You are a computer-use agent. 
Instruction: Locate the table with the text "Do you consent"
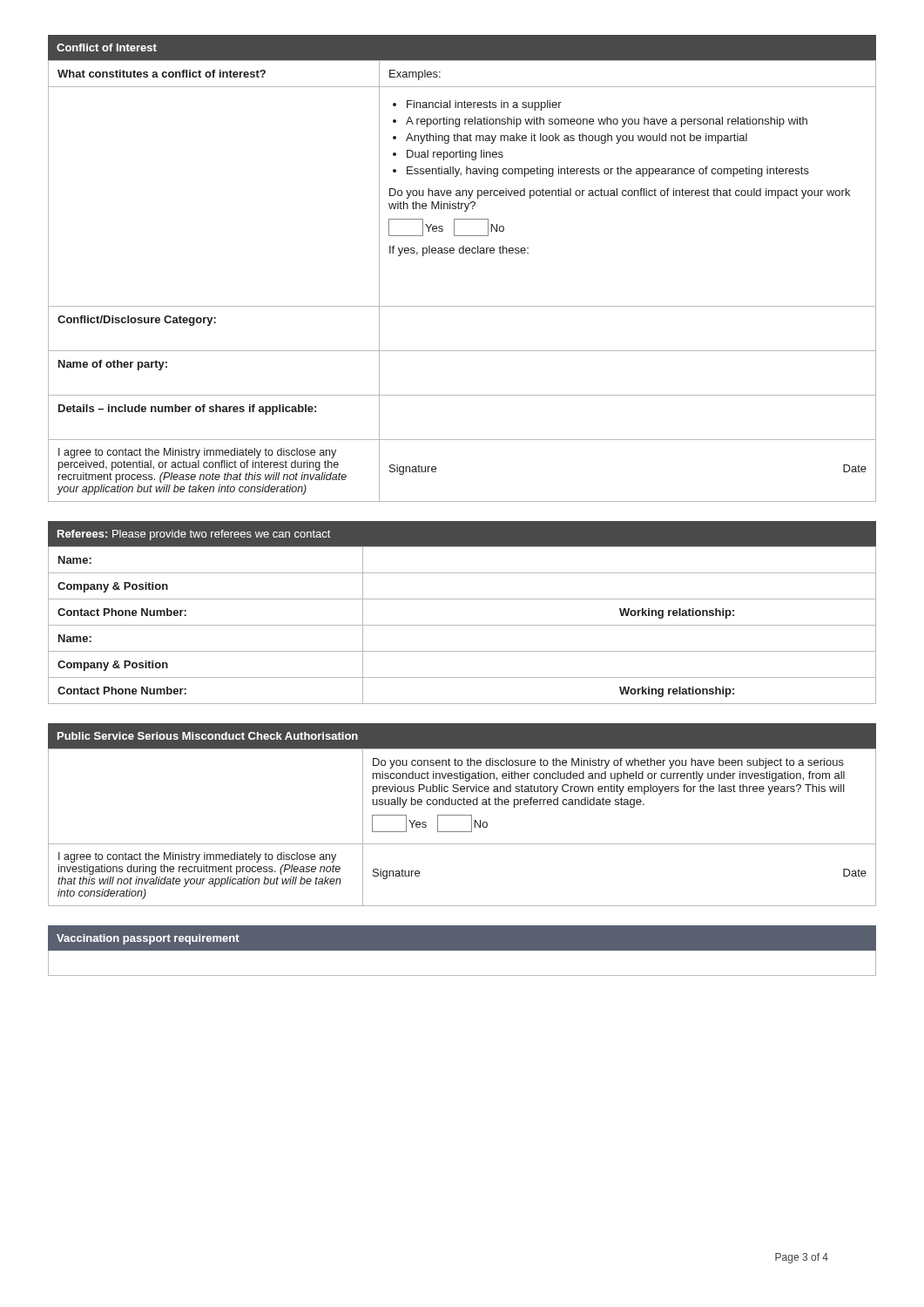pos(462,827)
